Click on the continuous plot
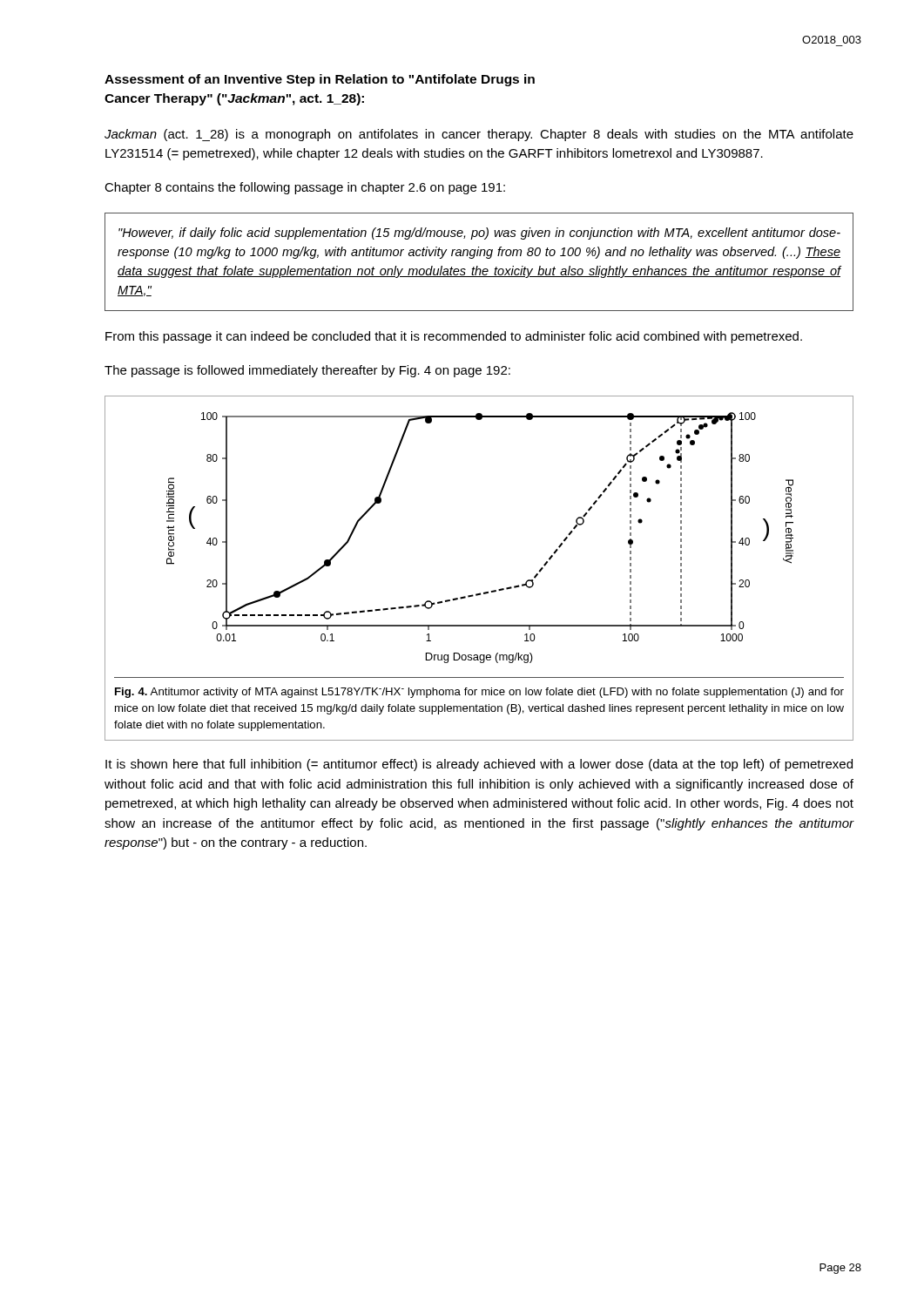 tap(479, 539)
